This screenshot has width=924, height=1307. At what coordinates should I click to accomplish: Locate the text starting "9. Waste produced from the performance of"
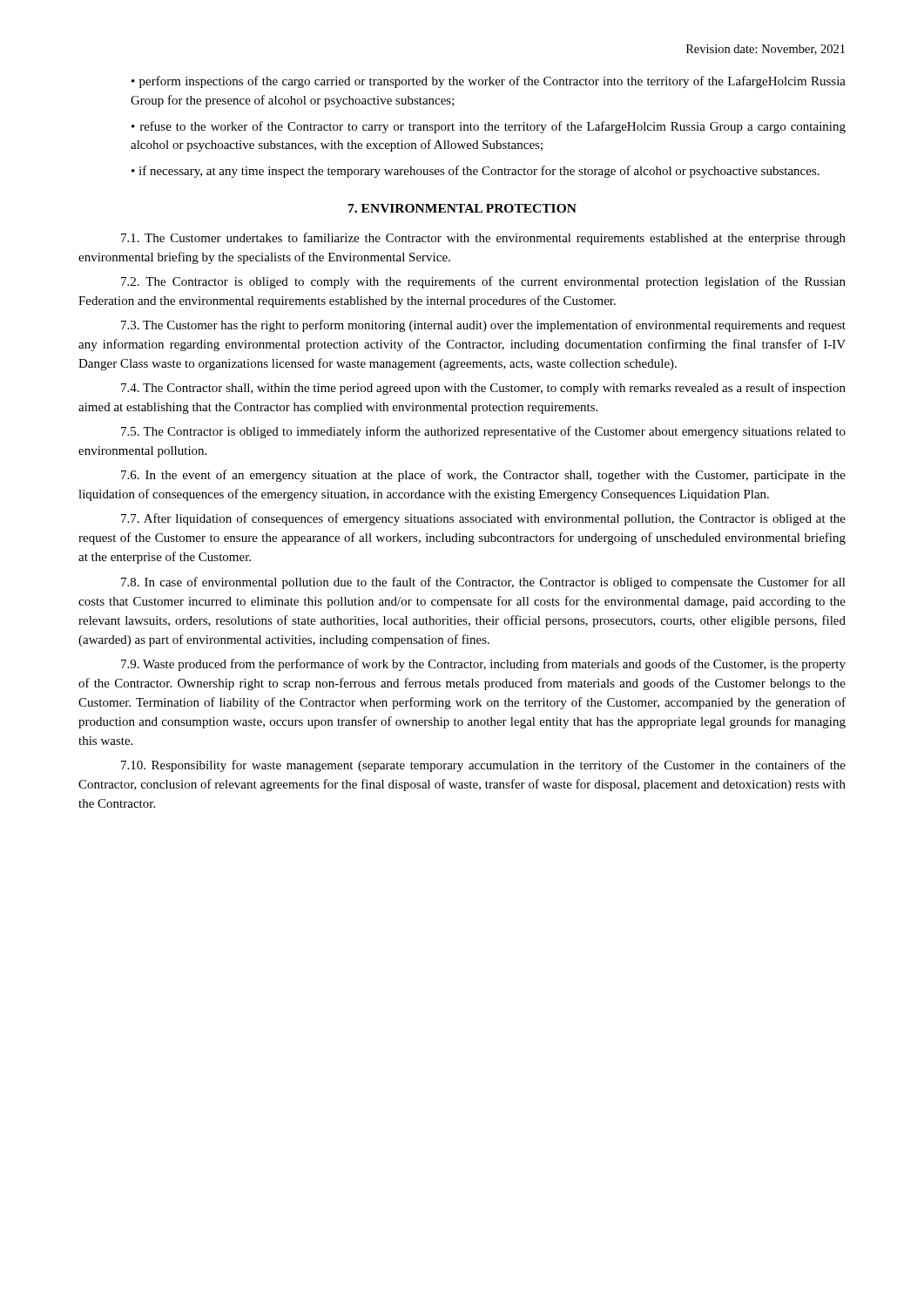click(x=462, y=702)
